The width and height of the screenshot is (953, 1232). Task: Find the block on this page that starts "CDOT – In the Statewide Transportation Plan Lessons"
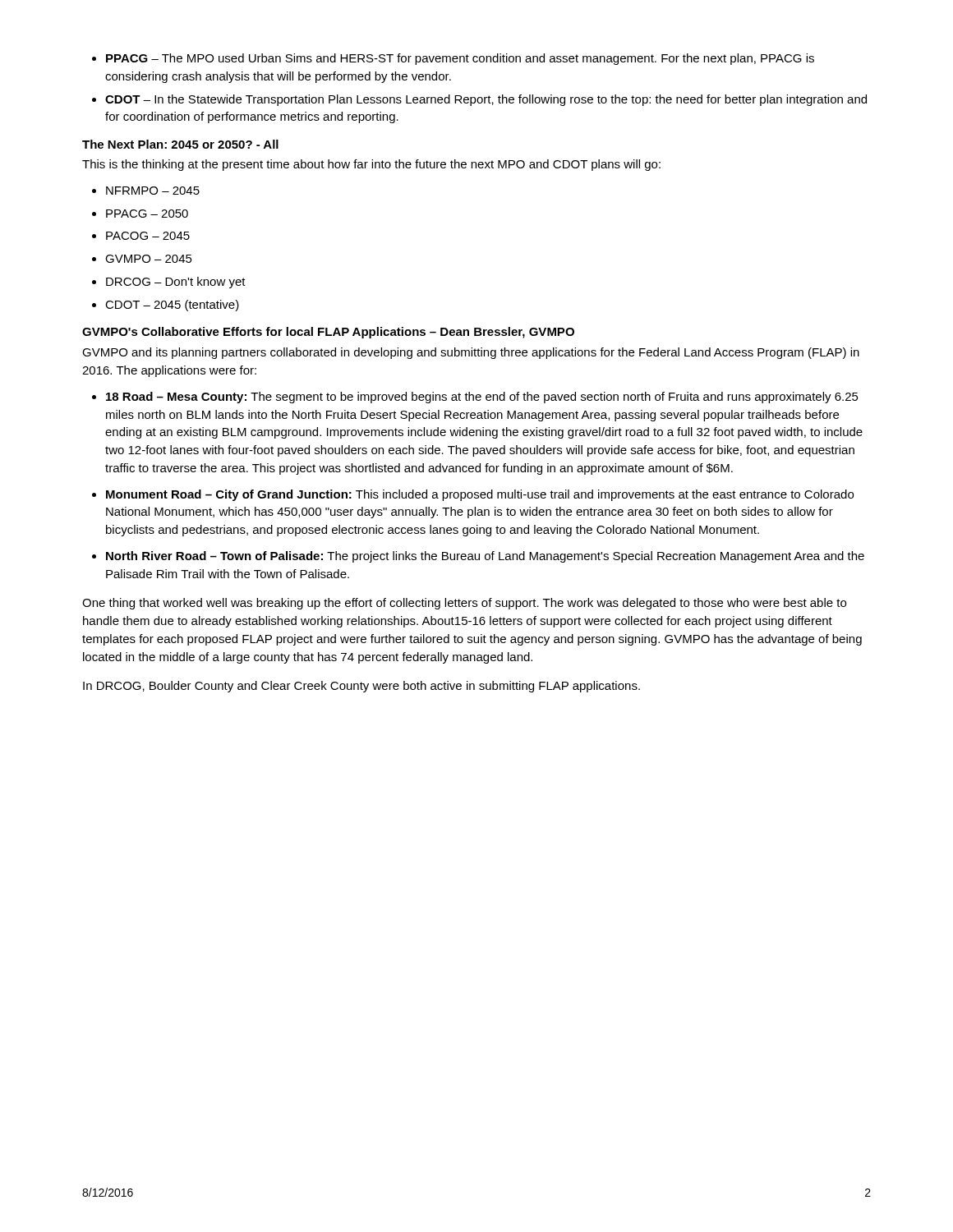click(x=486, y=107)
